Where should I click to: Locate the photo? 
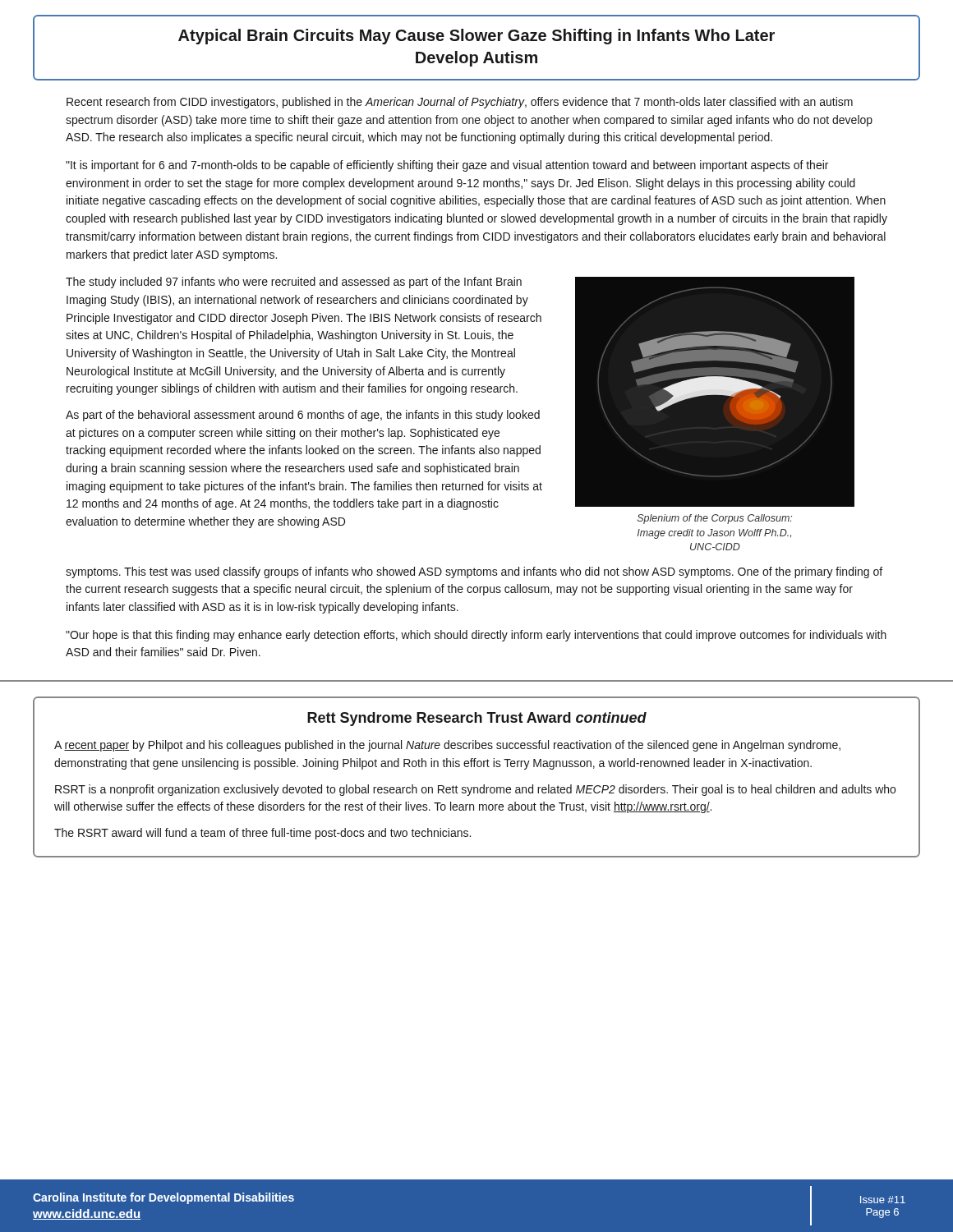(715, 392)
